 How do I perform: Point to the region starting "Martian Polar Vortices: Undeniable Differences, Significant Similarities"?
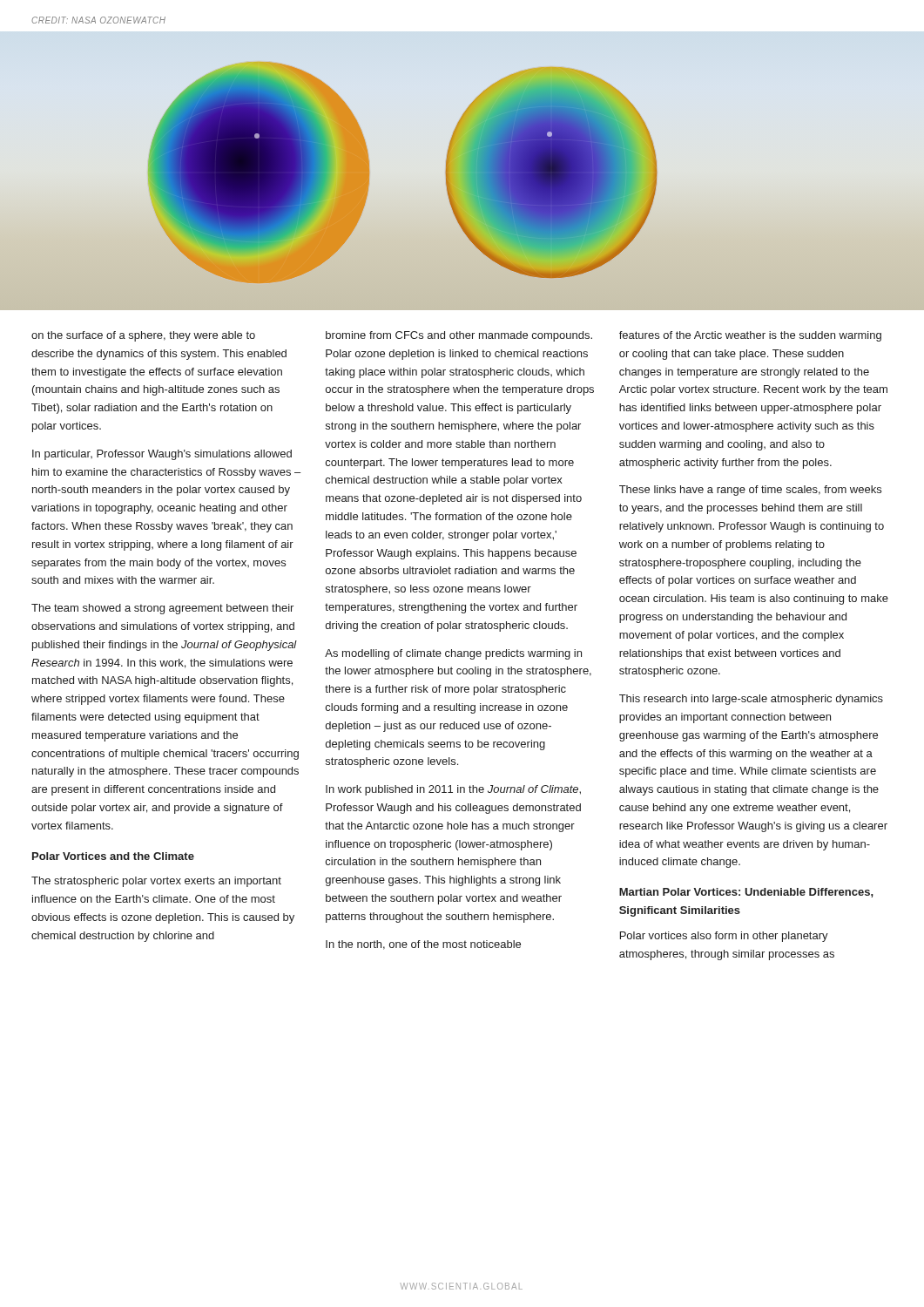click(x=746, y=901)
